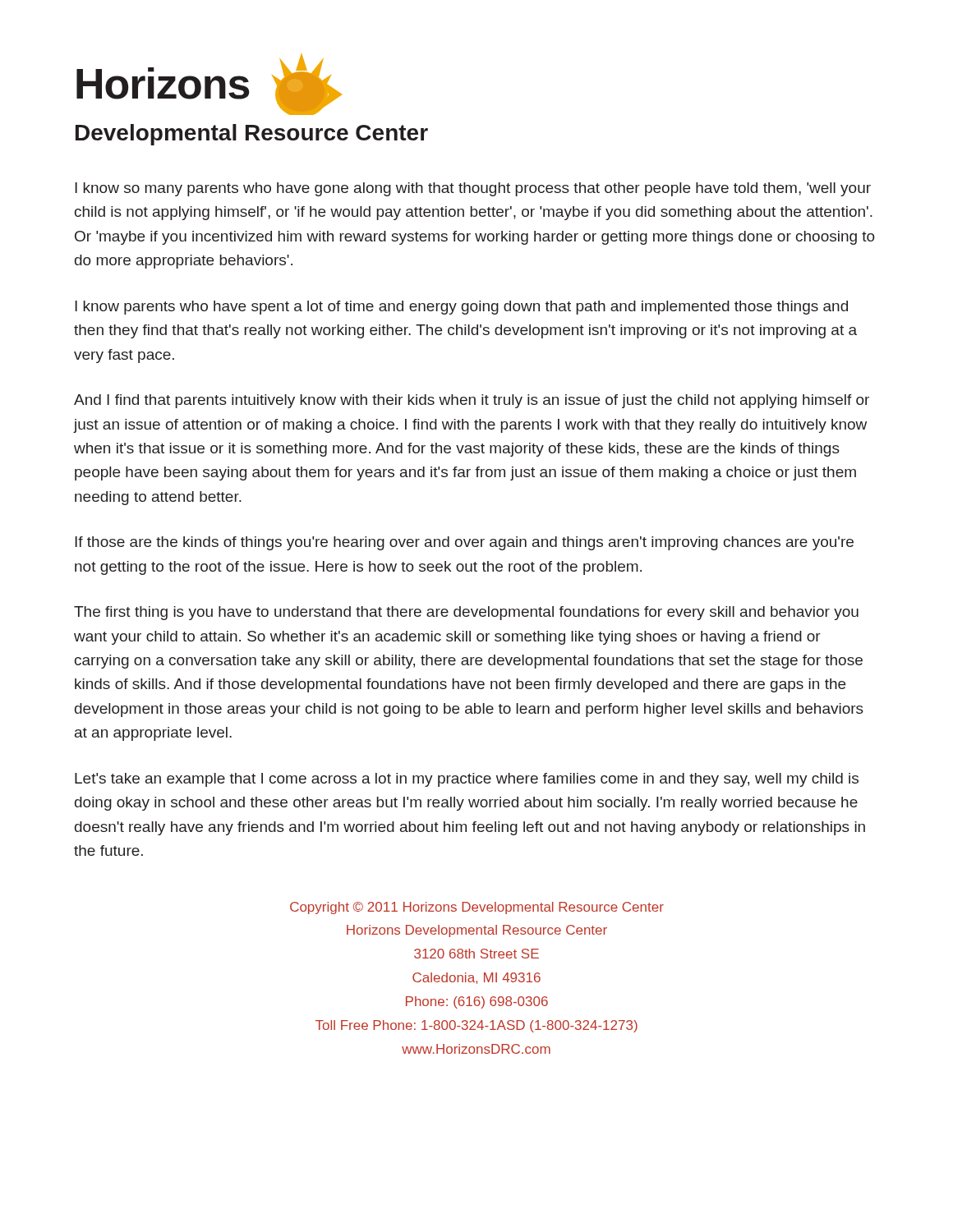Locate the text block starting "The first thing is you have to"
Viewport: 953px width, 1232px height.
pyautogui.click(x=469, y=672)
